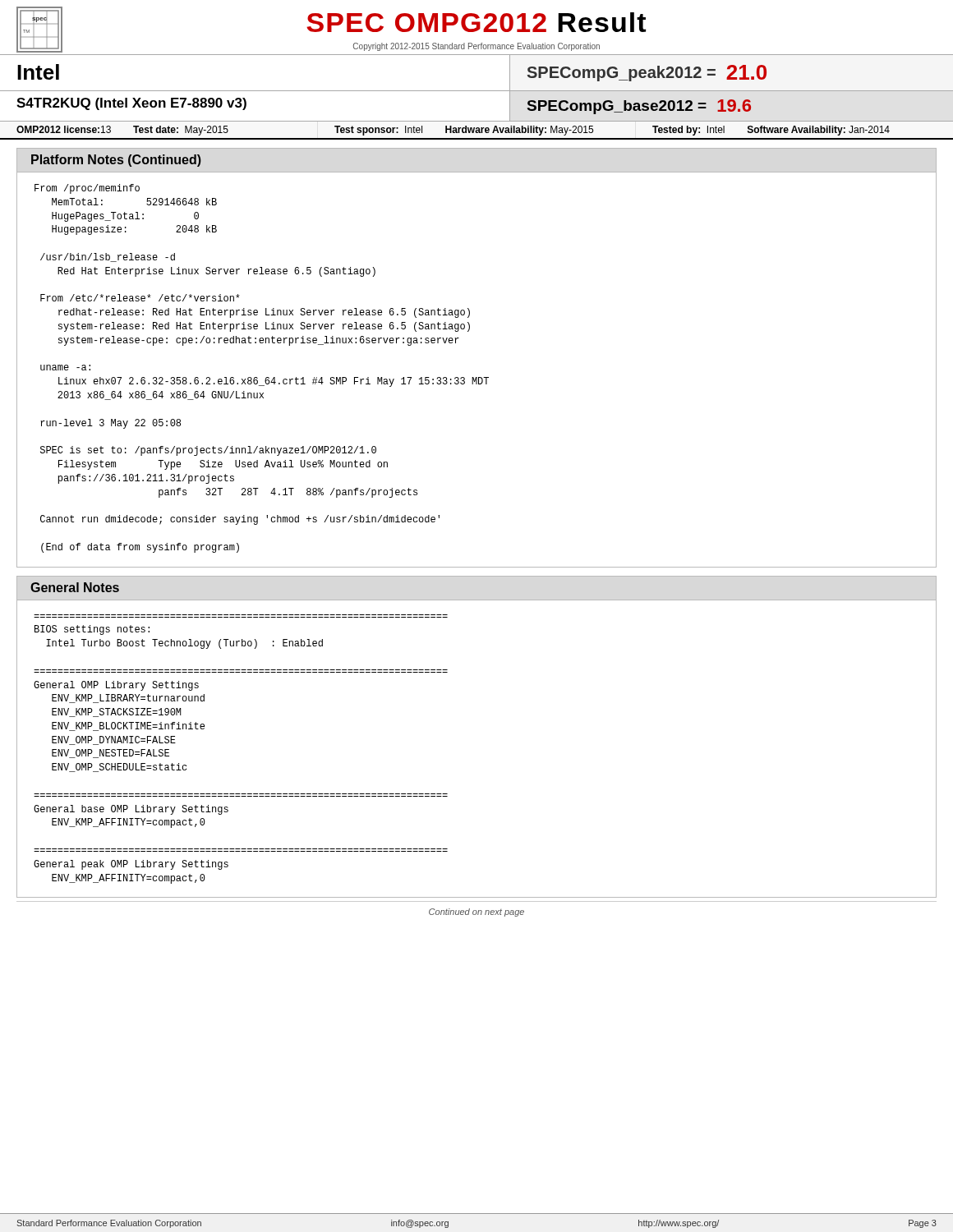Where does it say "General Notes"?
The image size is (953, 1232).
[x=75, y=587]
